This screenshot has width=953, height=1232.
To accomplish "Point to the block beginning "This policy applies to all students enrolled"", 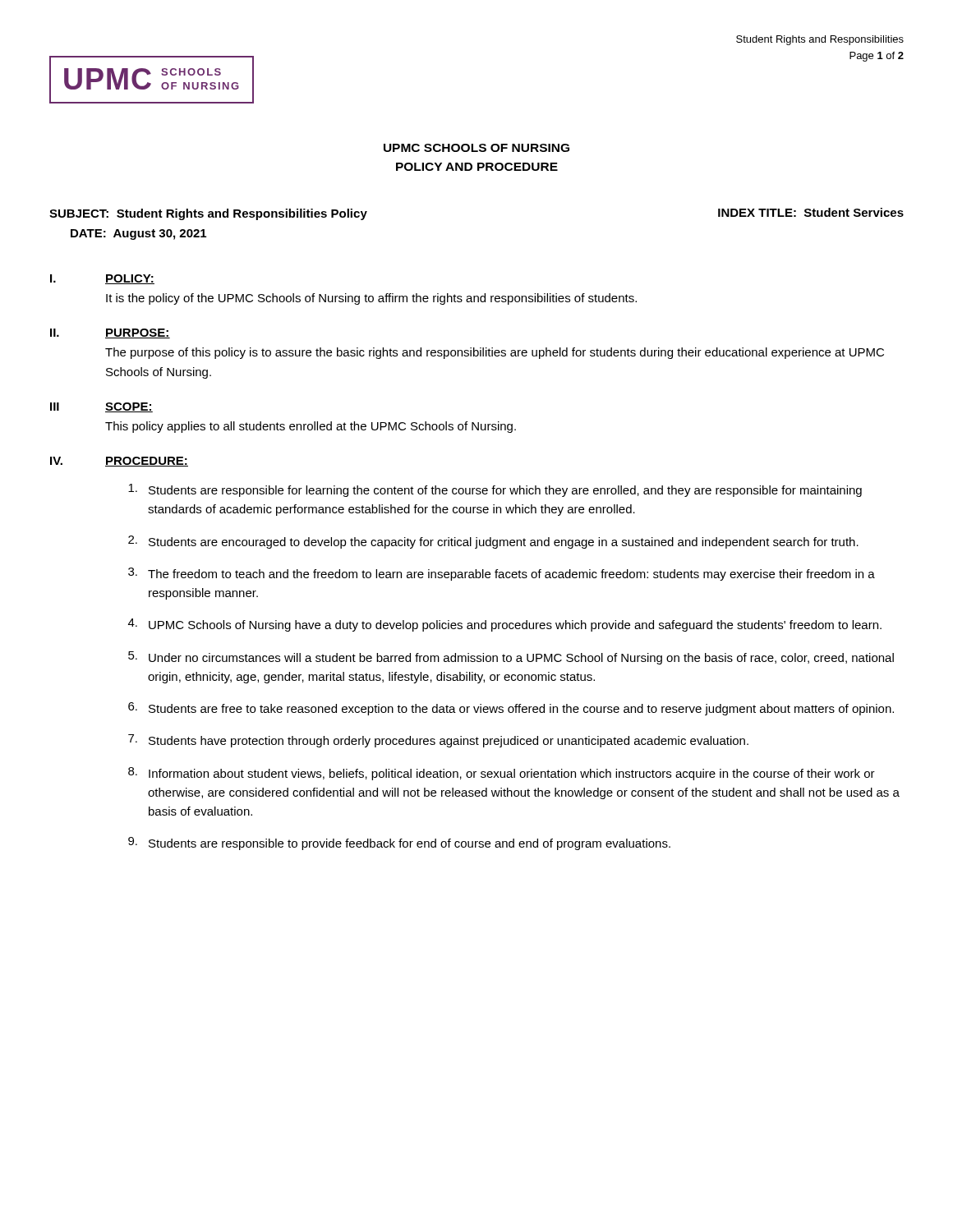I will tap(311, 426).
